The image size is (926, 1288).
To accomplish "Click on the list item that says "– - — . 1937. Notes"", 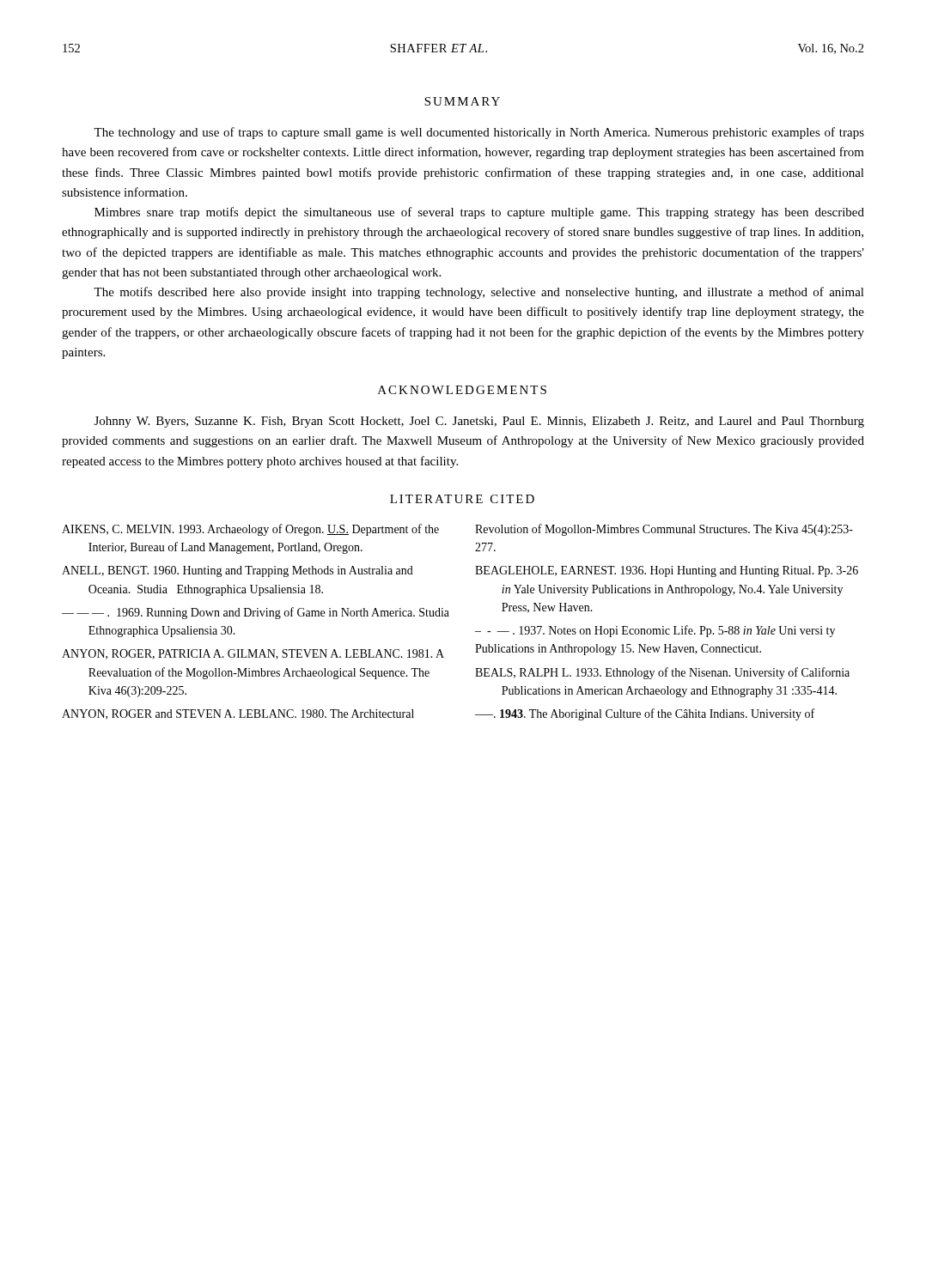I will [x=655, y=640].
